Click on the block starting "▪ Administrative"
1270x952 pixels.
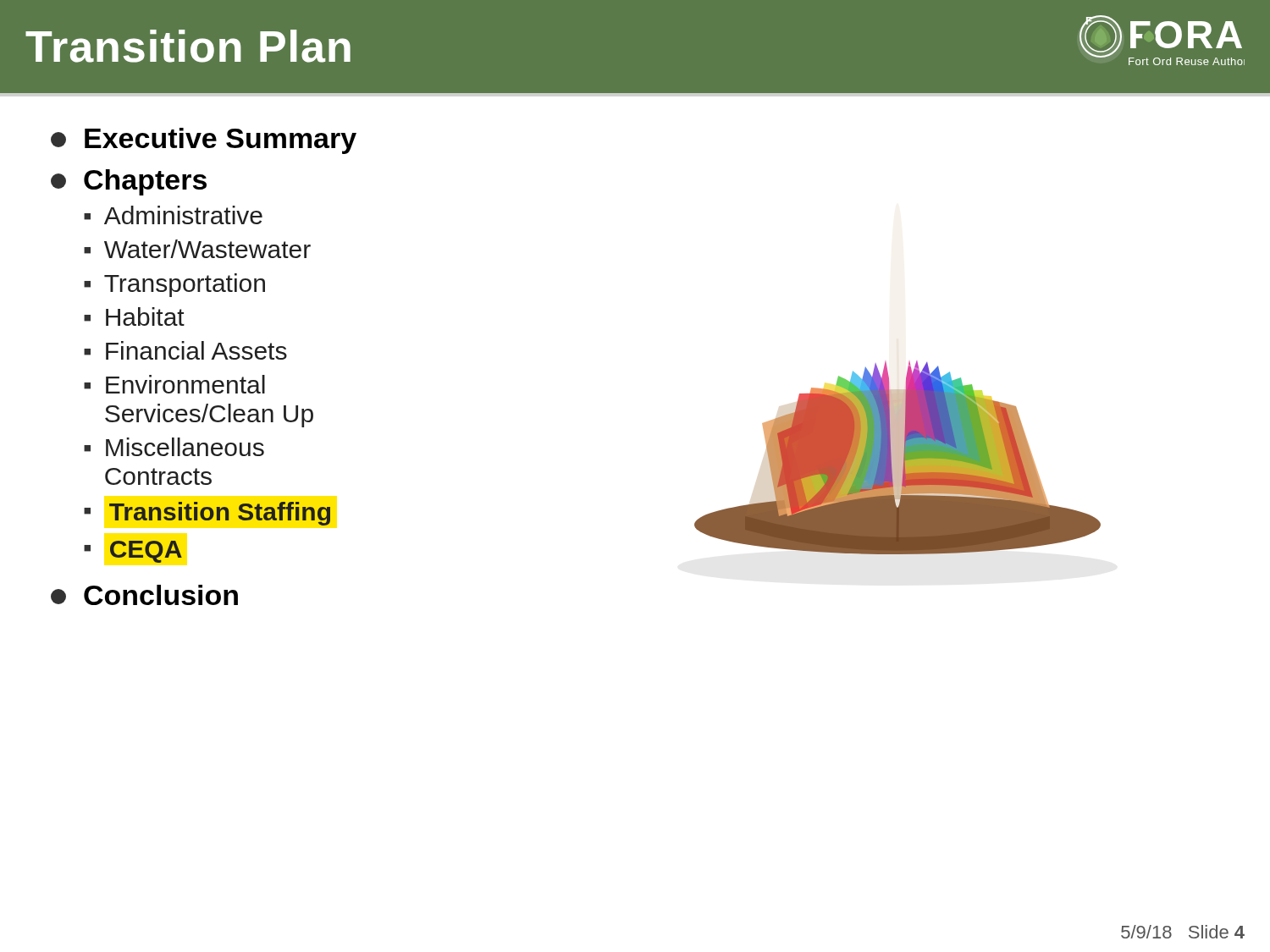pyautogui.click(x=173, y=216)
